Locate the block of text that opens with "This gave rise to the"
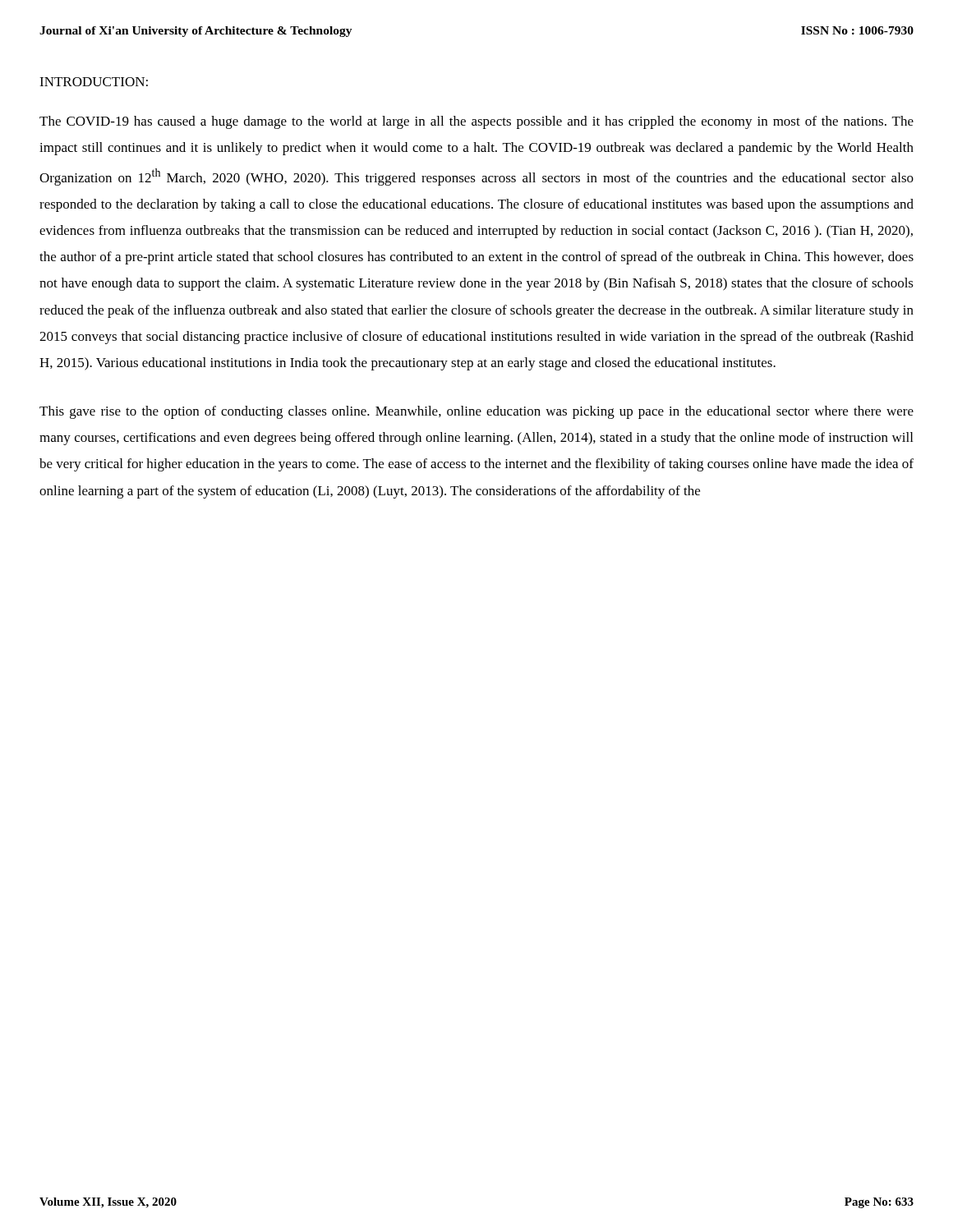Viewport: 953px width, 1232px height. coord(476,451)
